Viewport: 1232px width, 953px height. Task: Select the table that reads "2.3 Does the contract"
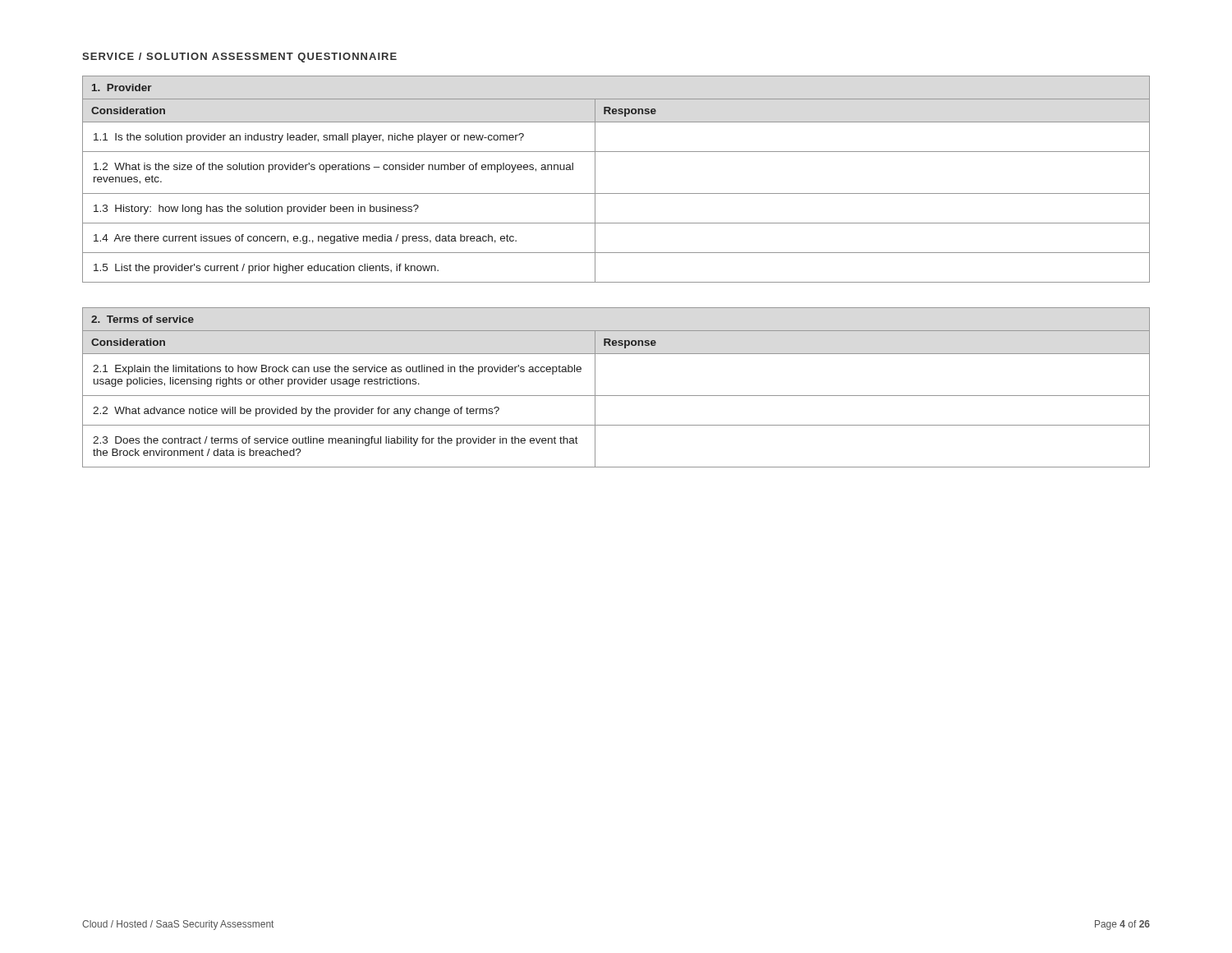(x=616, y=387)
